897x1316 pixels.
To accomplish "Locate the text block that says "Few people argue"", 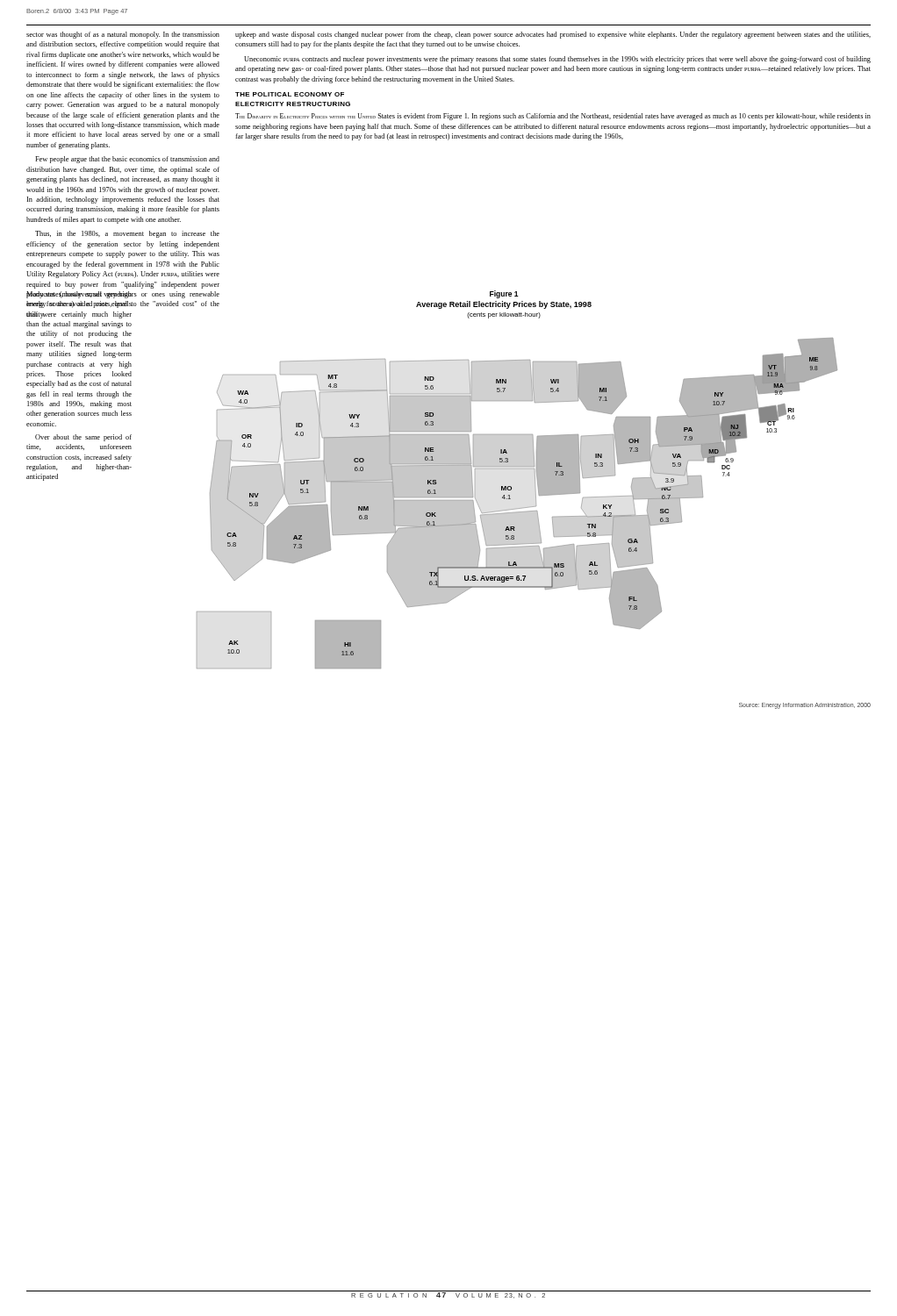I will pyautogui.click(x=123, y=190).
